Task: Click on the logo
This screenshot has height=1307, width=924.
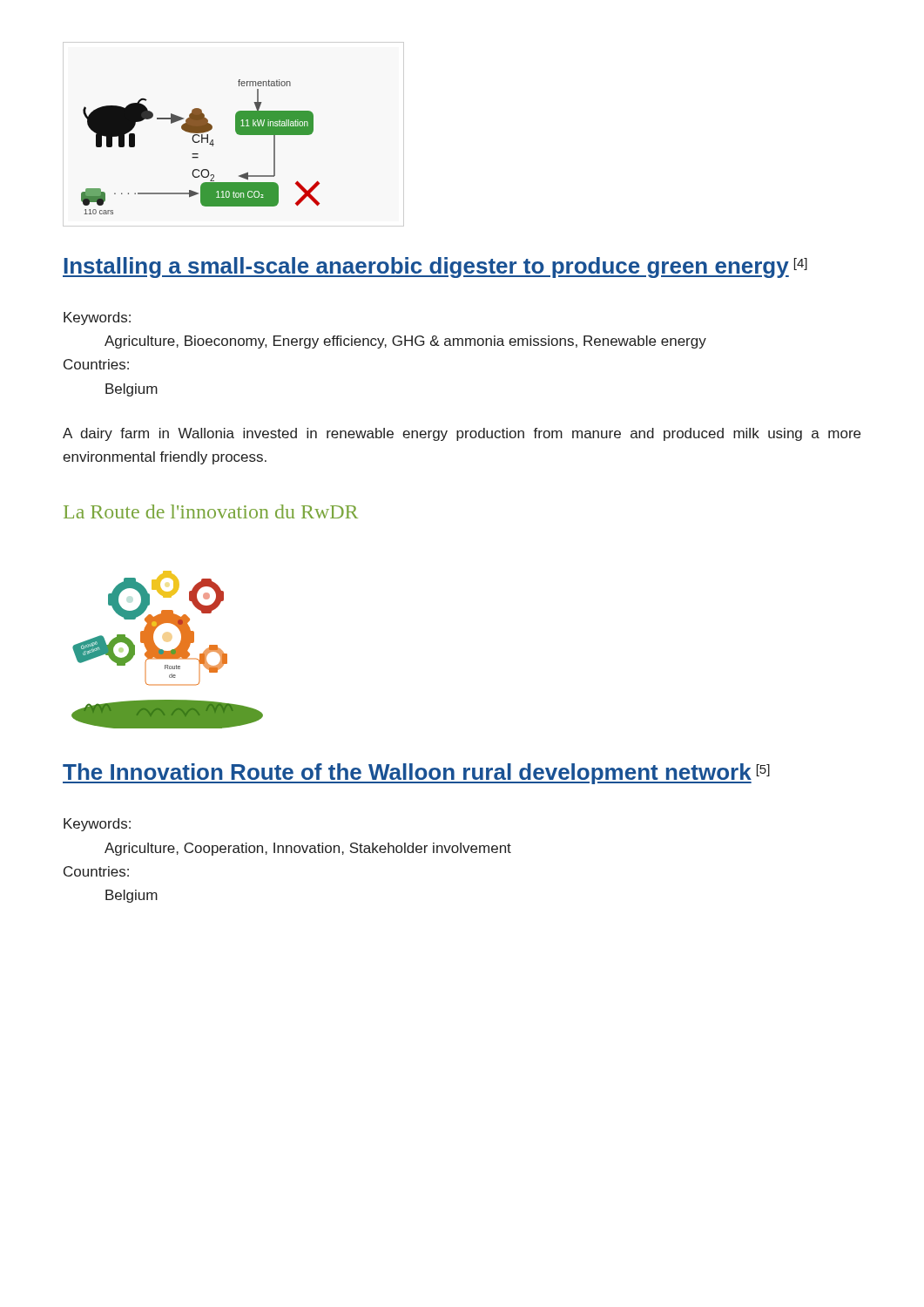Action: pos(462,617)
